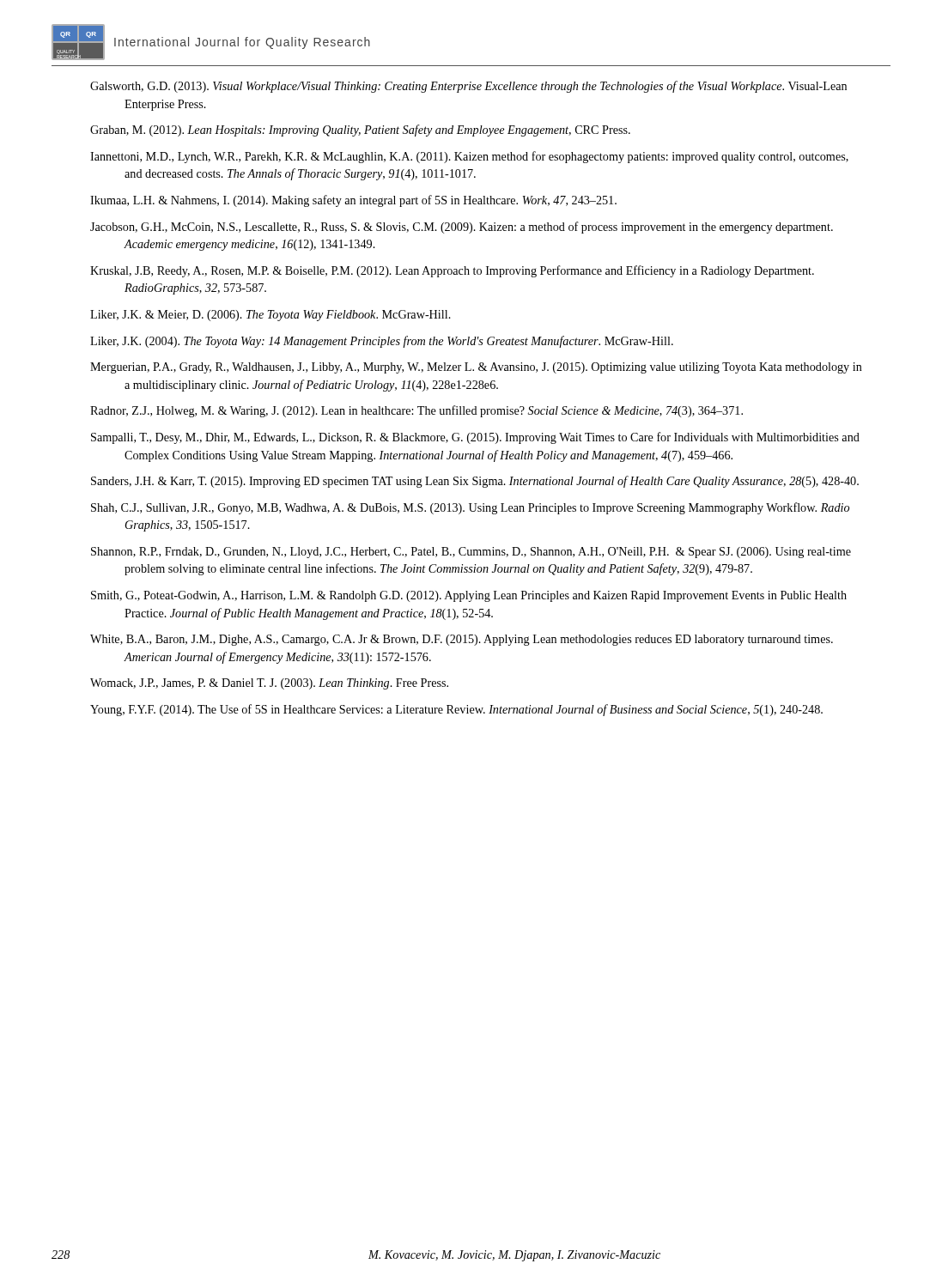Click on the list item with the text "Merguerian, P.A., Grady, R., Waldhausen, J., Libby, A.,"

click(476, 376)
